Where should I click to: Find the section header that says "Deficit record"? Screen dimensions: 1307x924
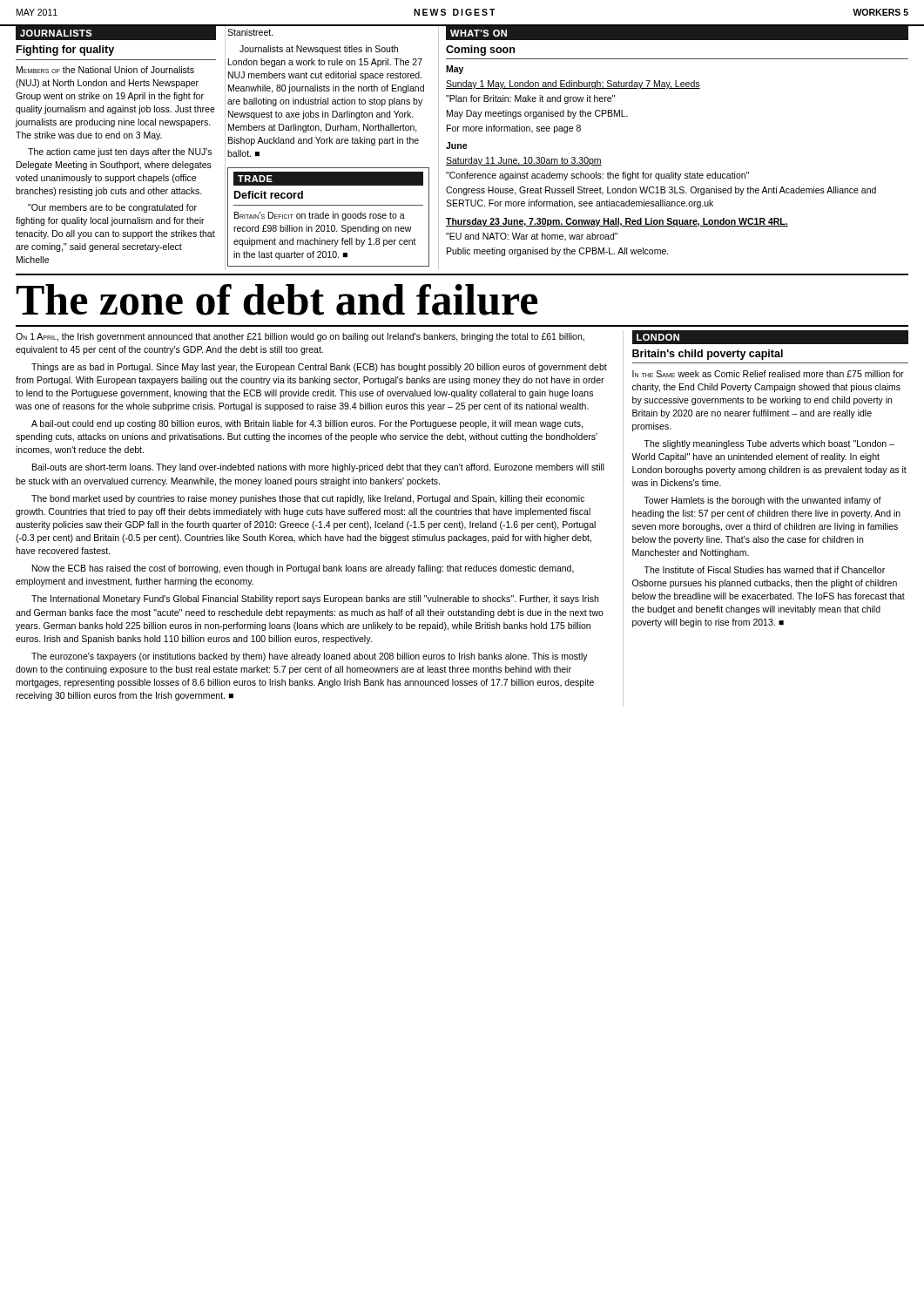269,195
